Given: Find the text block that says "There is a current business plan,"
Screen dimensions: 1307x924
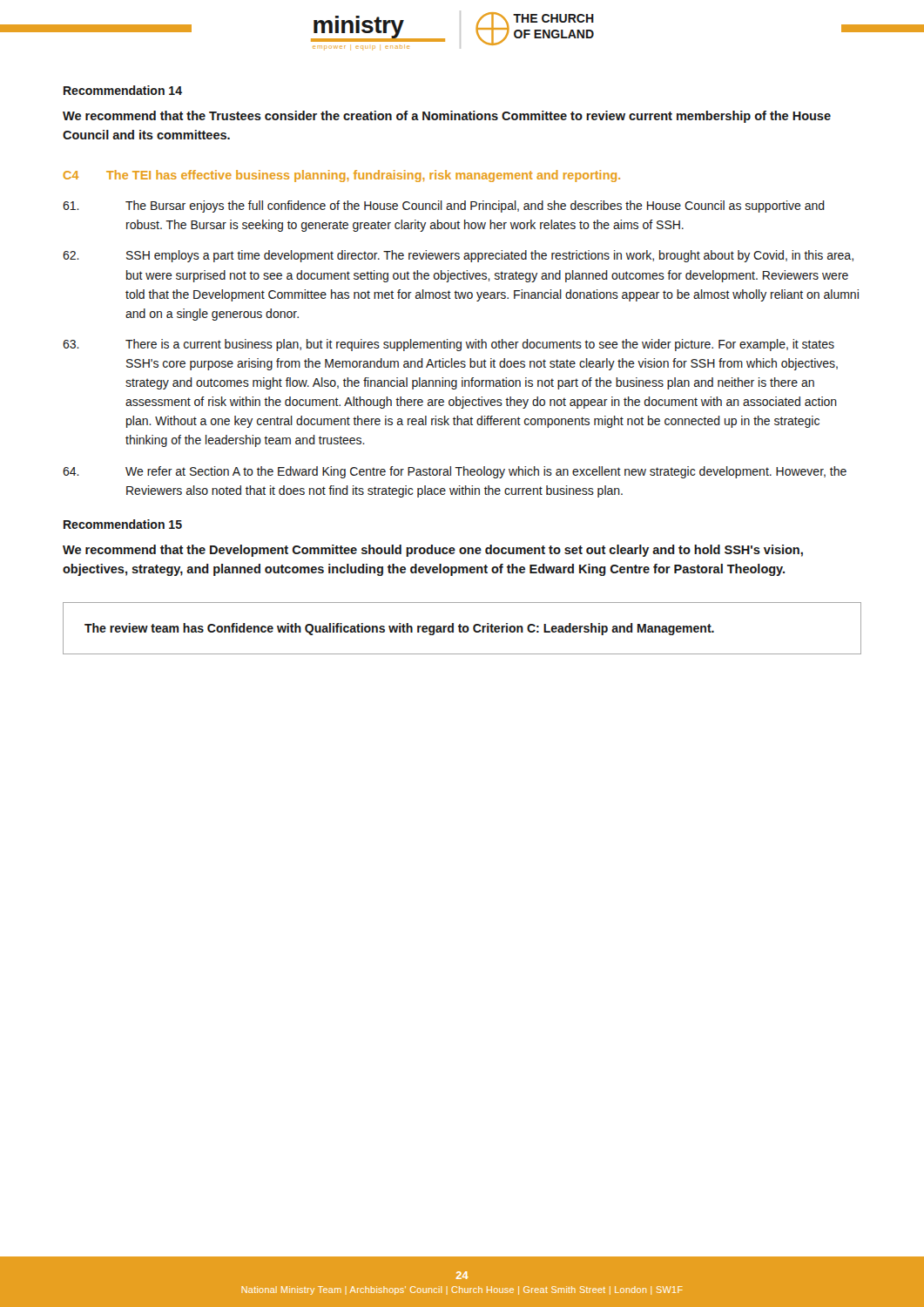Looking at the screenshot, I should coord(462,392).
